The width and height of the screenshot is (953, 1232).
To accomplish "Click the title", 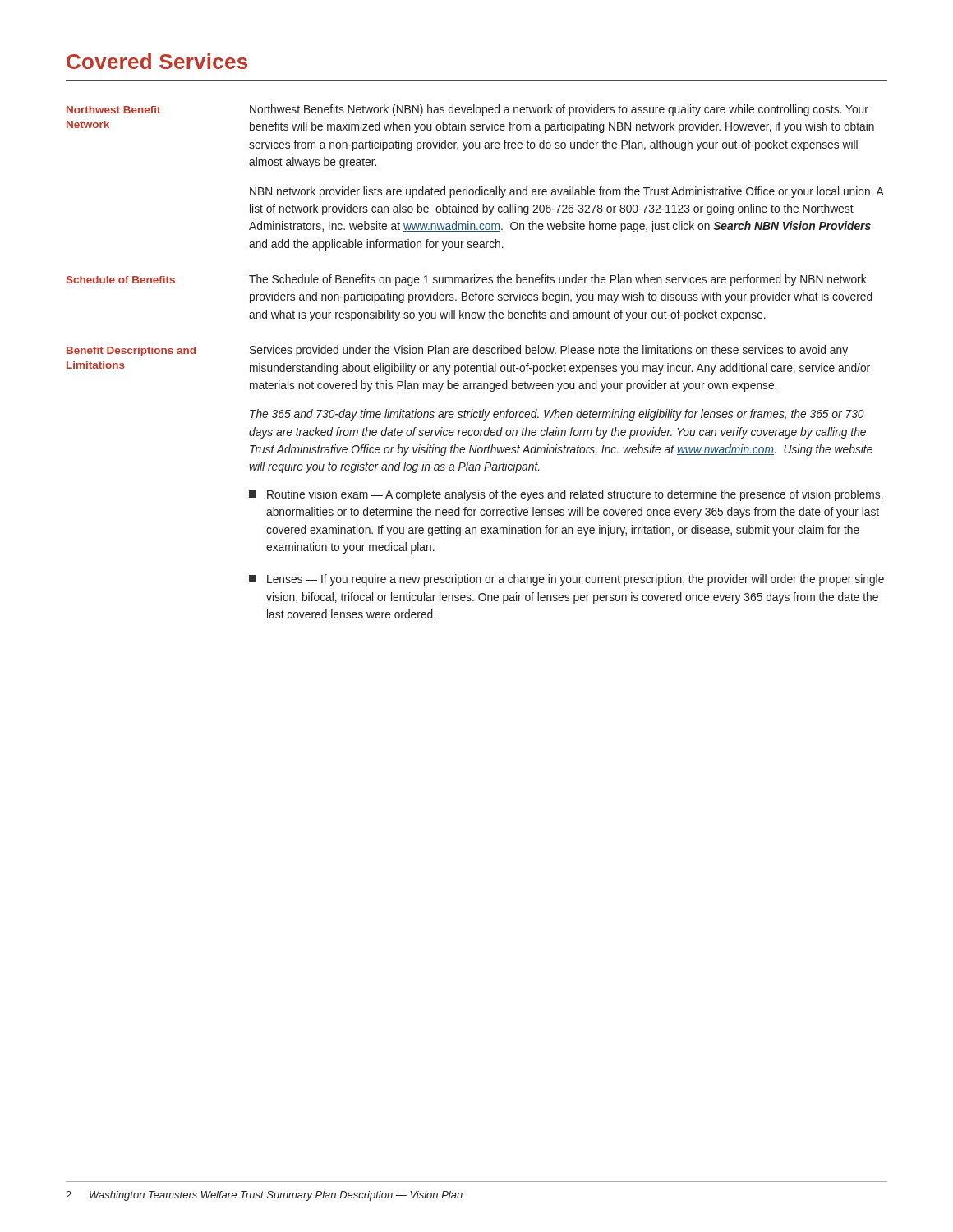I will point(157,62).
